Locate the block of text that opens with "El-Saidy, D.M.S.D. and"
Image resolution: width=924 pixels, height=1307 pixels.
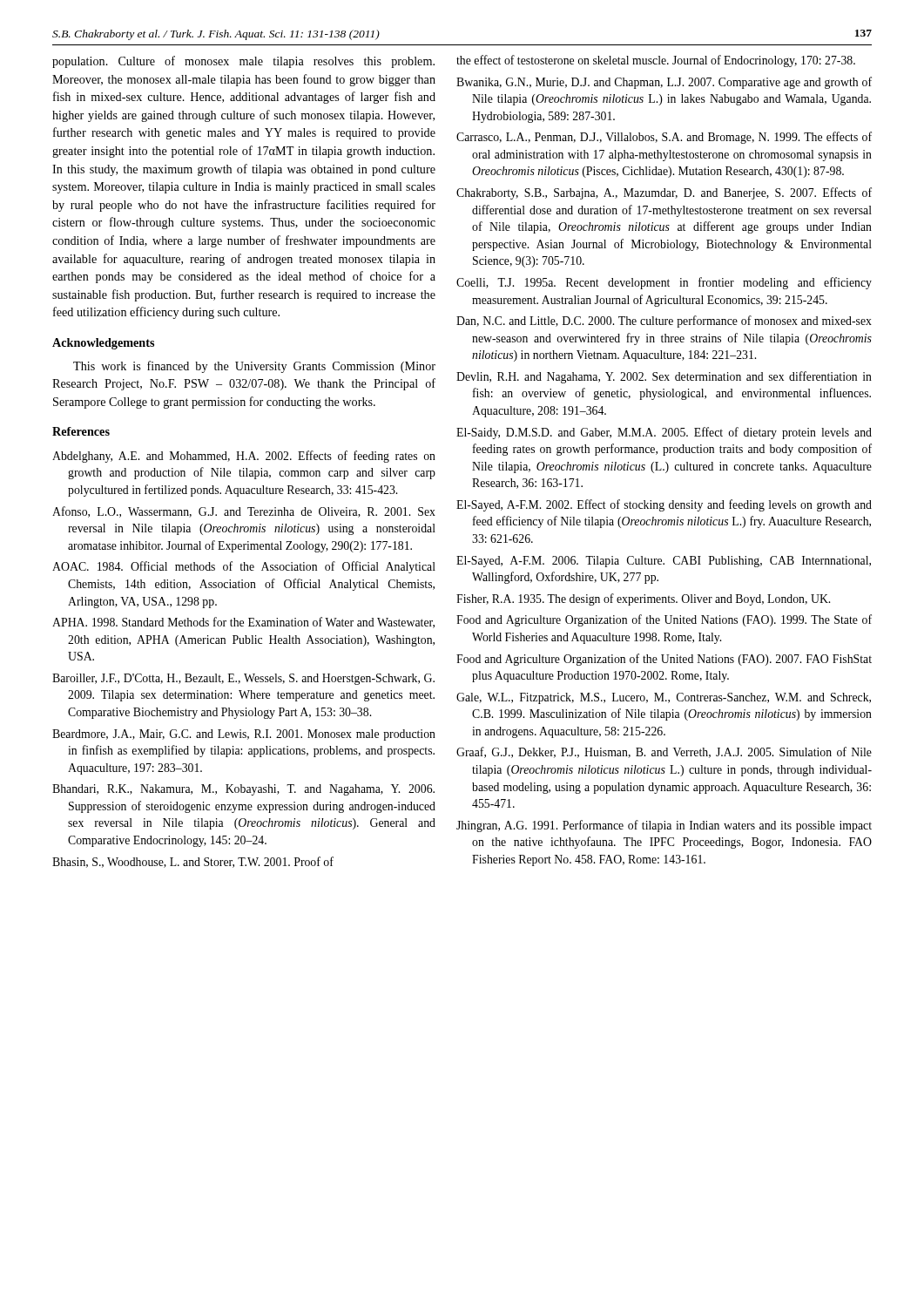click(x=664, y=458)
